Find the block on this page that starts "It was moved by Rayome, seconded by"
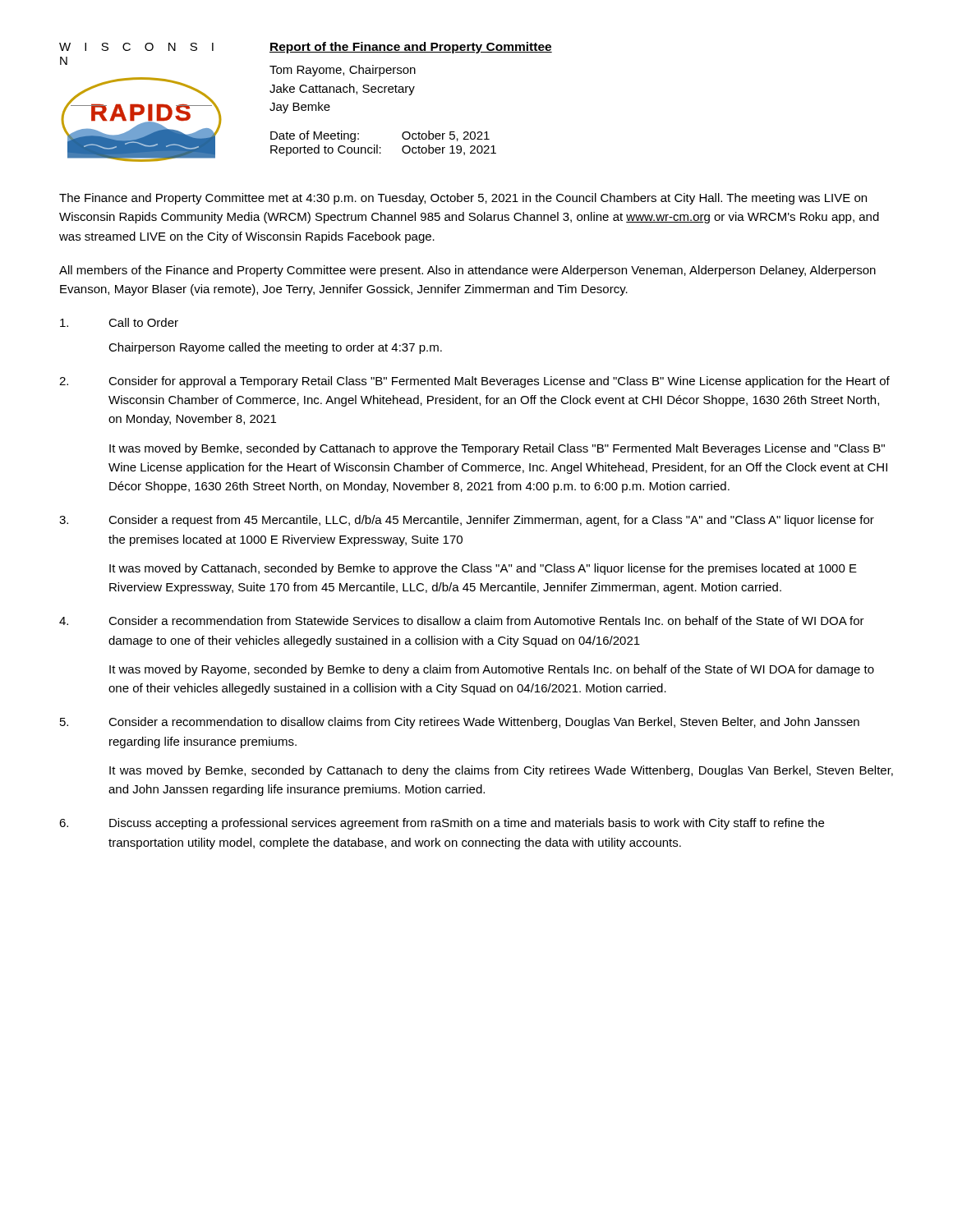Image resolution: width=953 pixels, height=1232 pixels. click(491, 678)
